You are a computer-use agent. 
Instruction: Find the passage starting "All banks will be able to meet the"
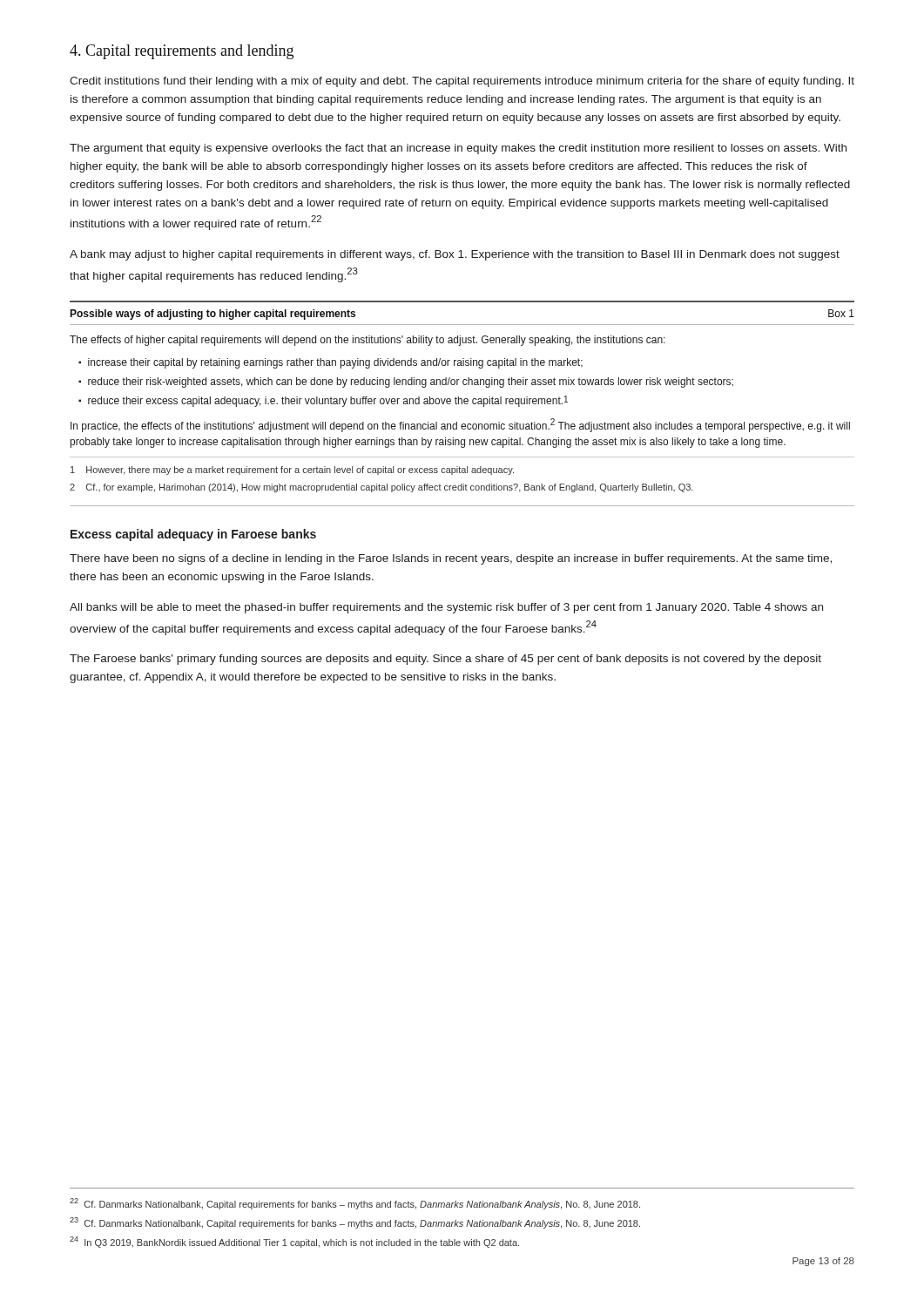462,618
